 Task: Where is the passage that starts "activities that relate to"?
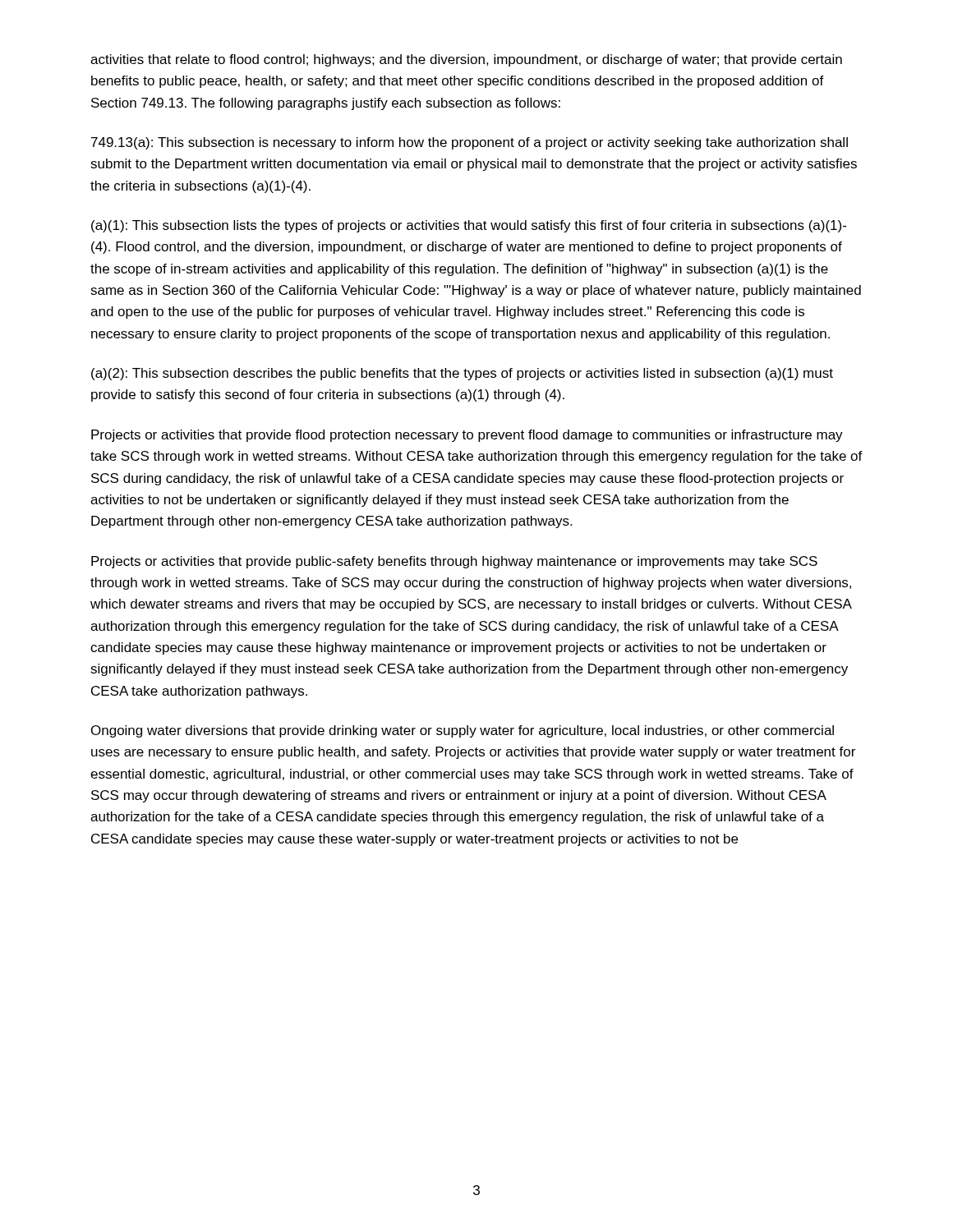466,81
